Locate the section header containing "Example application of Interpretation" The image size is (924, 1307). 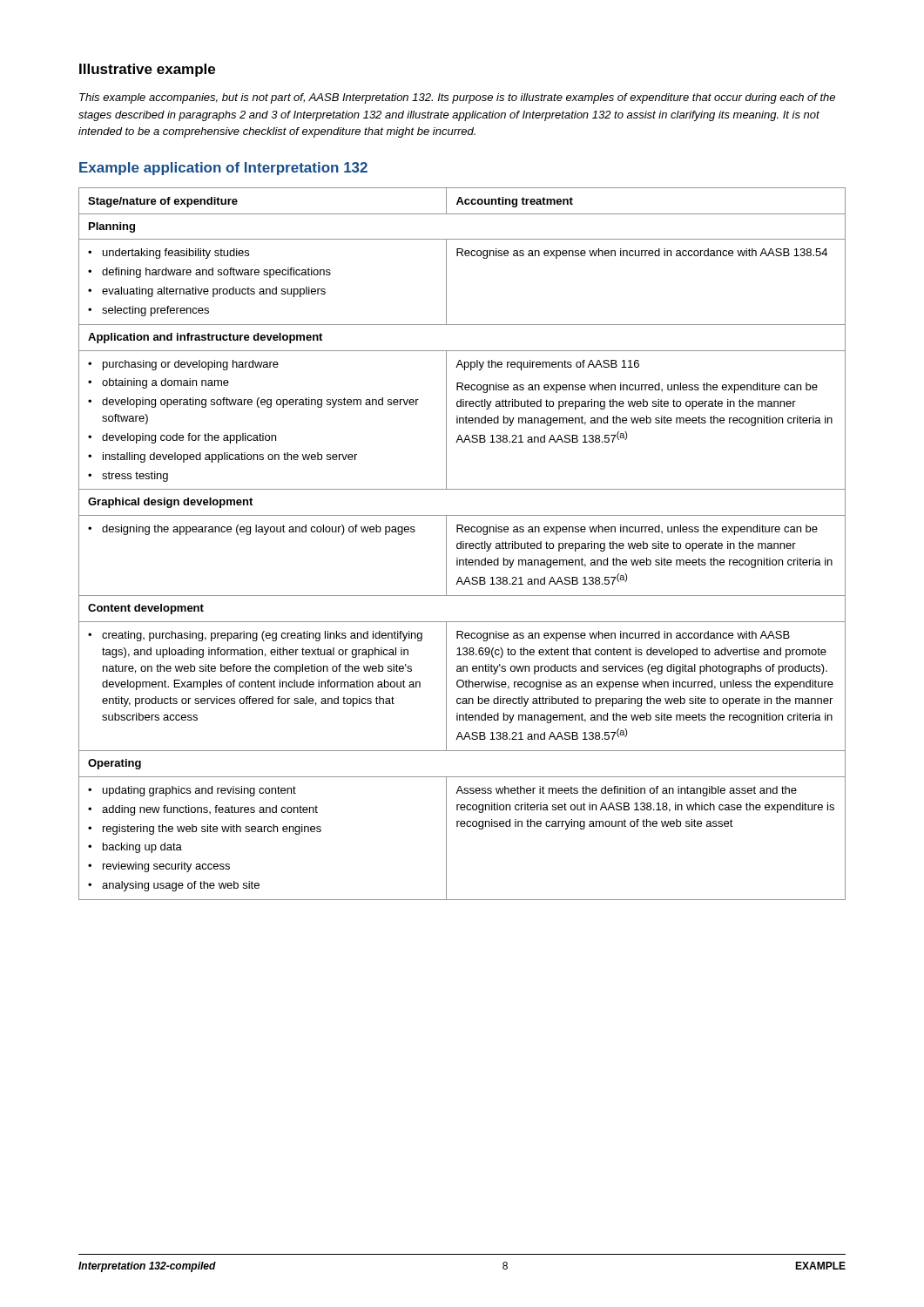(x=223, y=167)
